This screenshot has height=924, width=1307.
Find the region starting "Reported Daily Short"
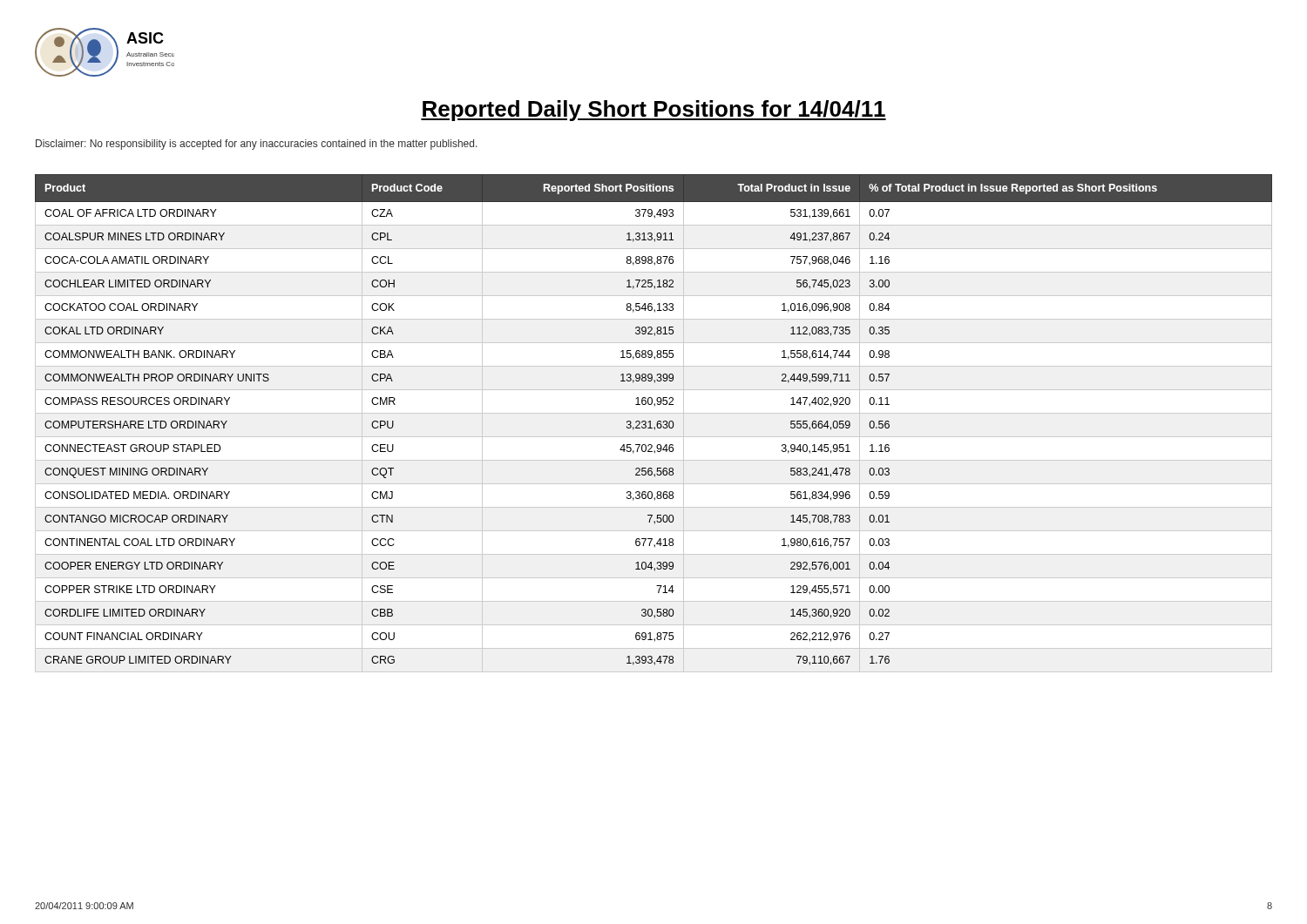(654, 109)
